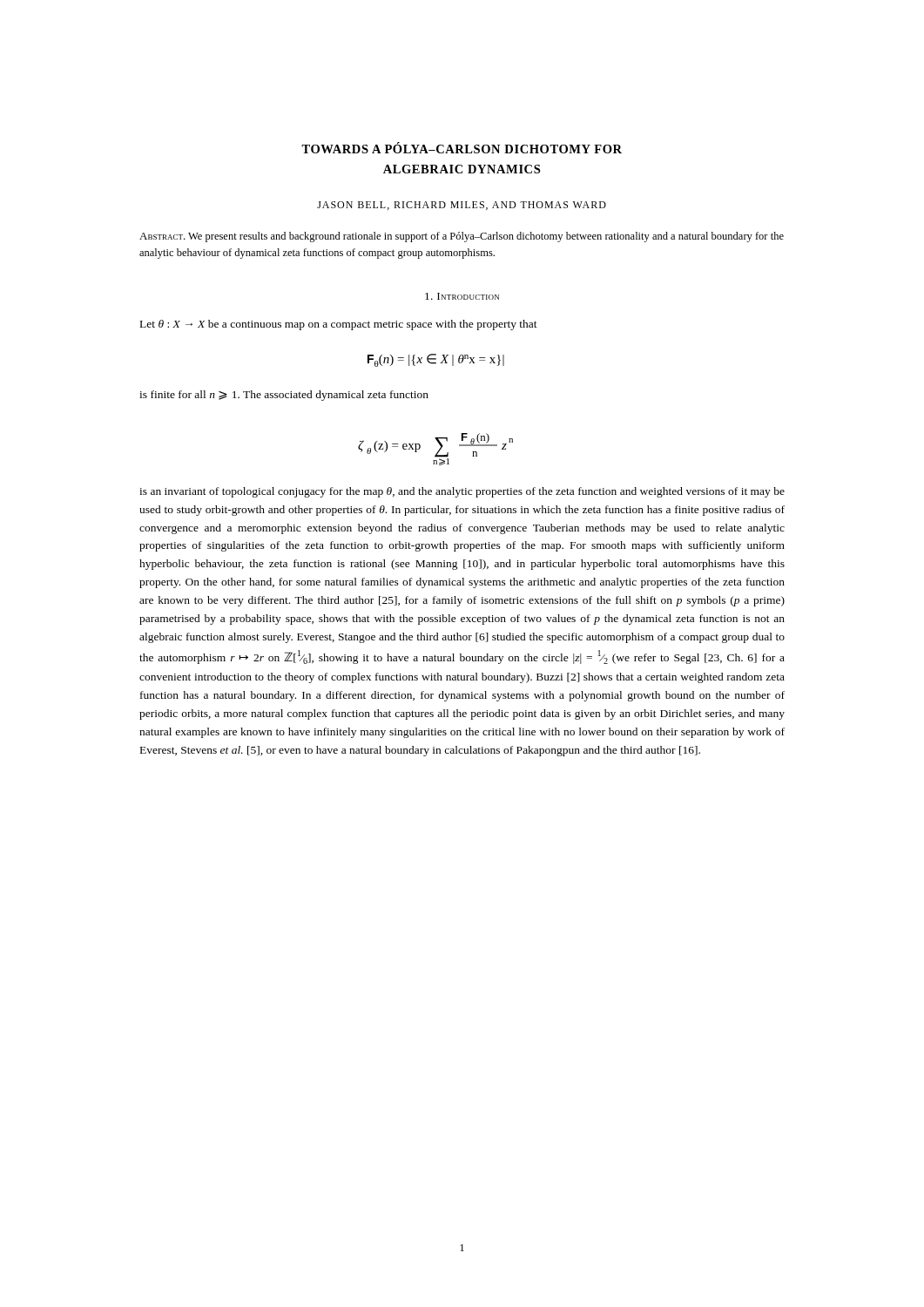Find the text block containing "is finite for all"
The height and width of the screenshot is (1307, 924).
284,394
